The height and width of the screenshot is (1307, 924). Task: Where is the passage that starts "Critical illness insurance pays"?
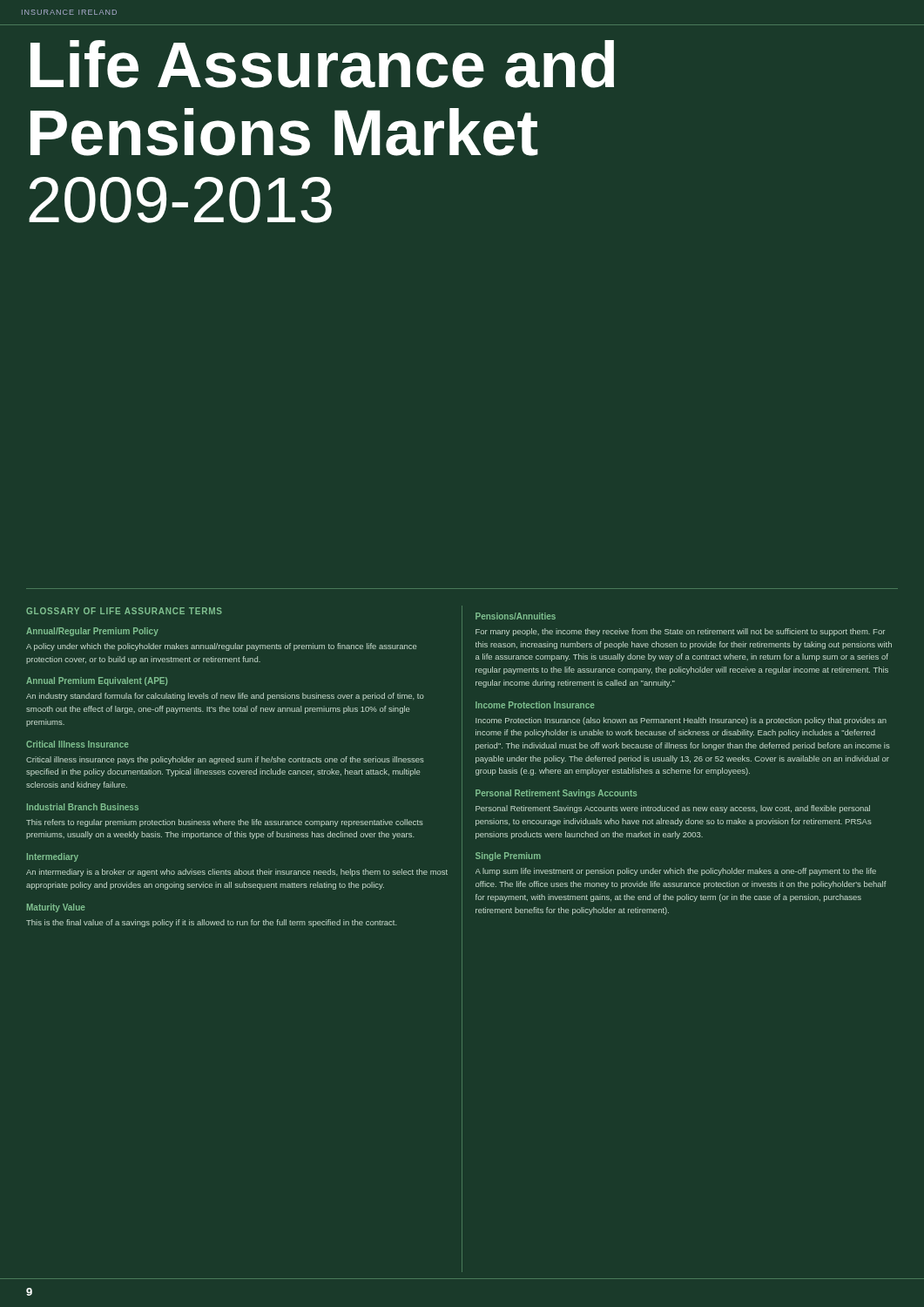click(x=238, y=773)
